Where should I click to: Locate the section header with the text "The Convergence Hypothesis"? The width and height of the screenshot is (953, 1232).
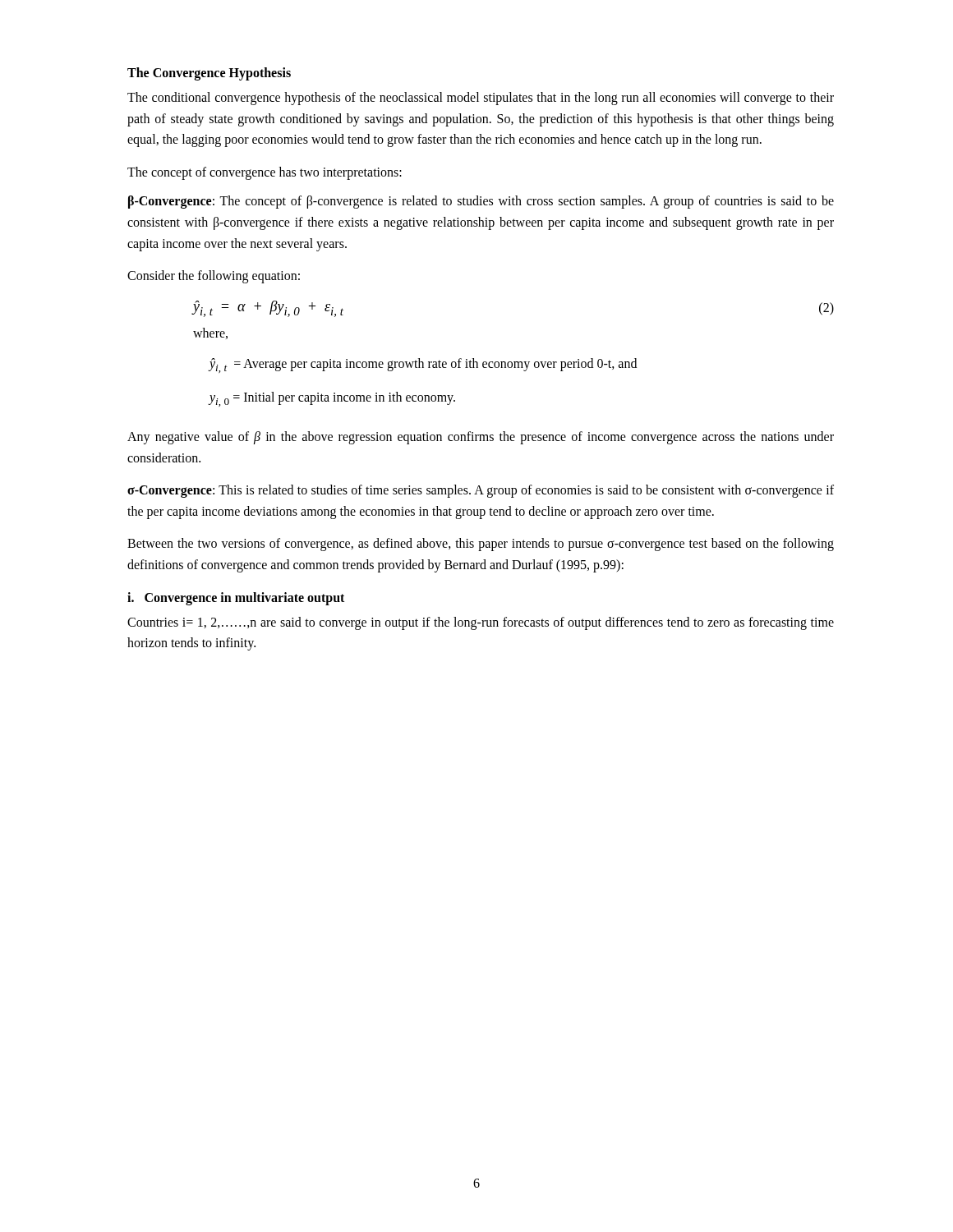[209, 73]
